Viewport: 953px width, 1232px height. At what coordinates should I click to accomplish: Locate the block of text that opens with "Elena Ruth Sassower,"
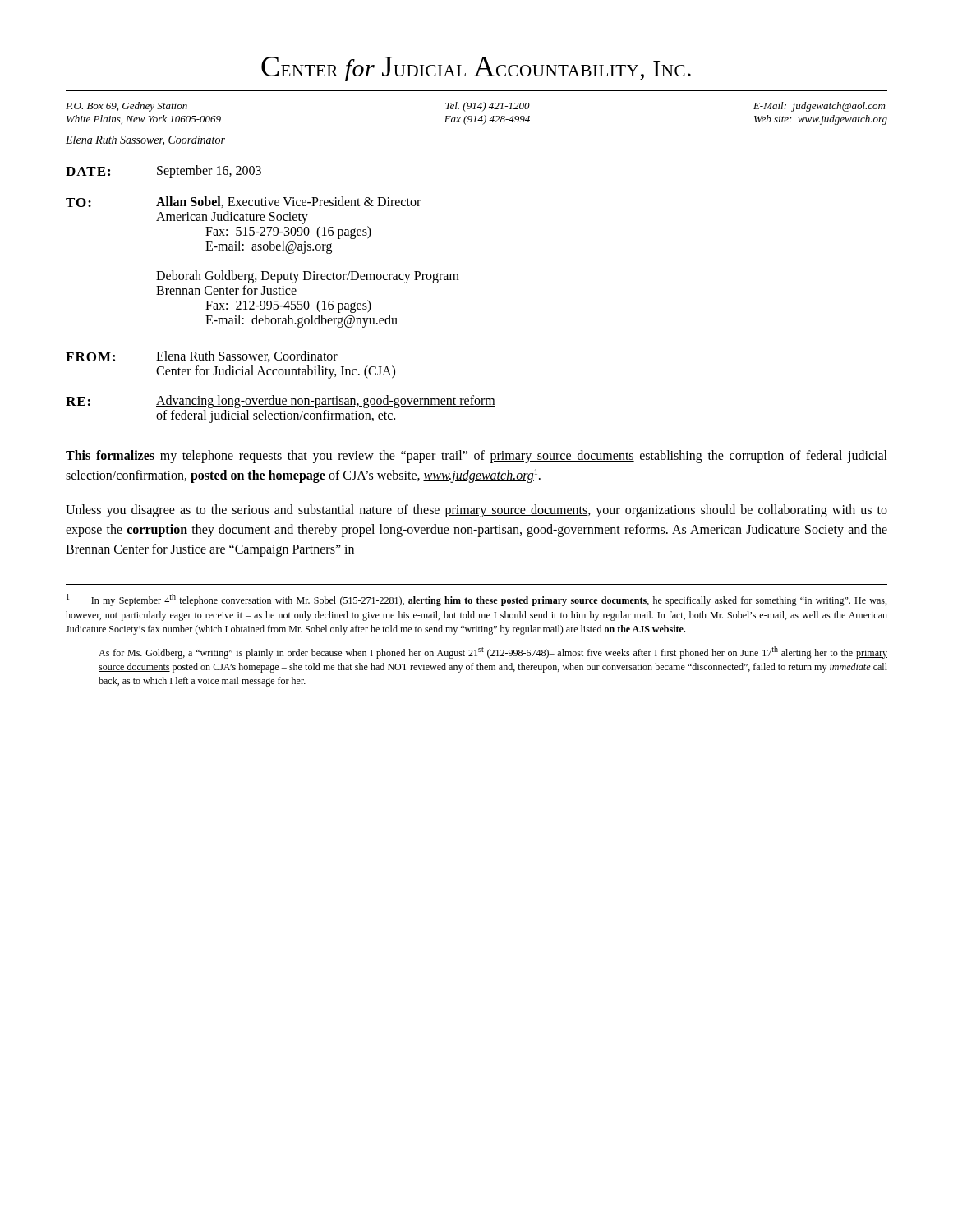[x=145, y=140]
